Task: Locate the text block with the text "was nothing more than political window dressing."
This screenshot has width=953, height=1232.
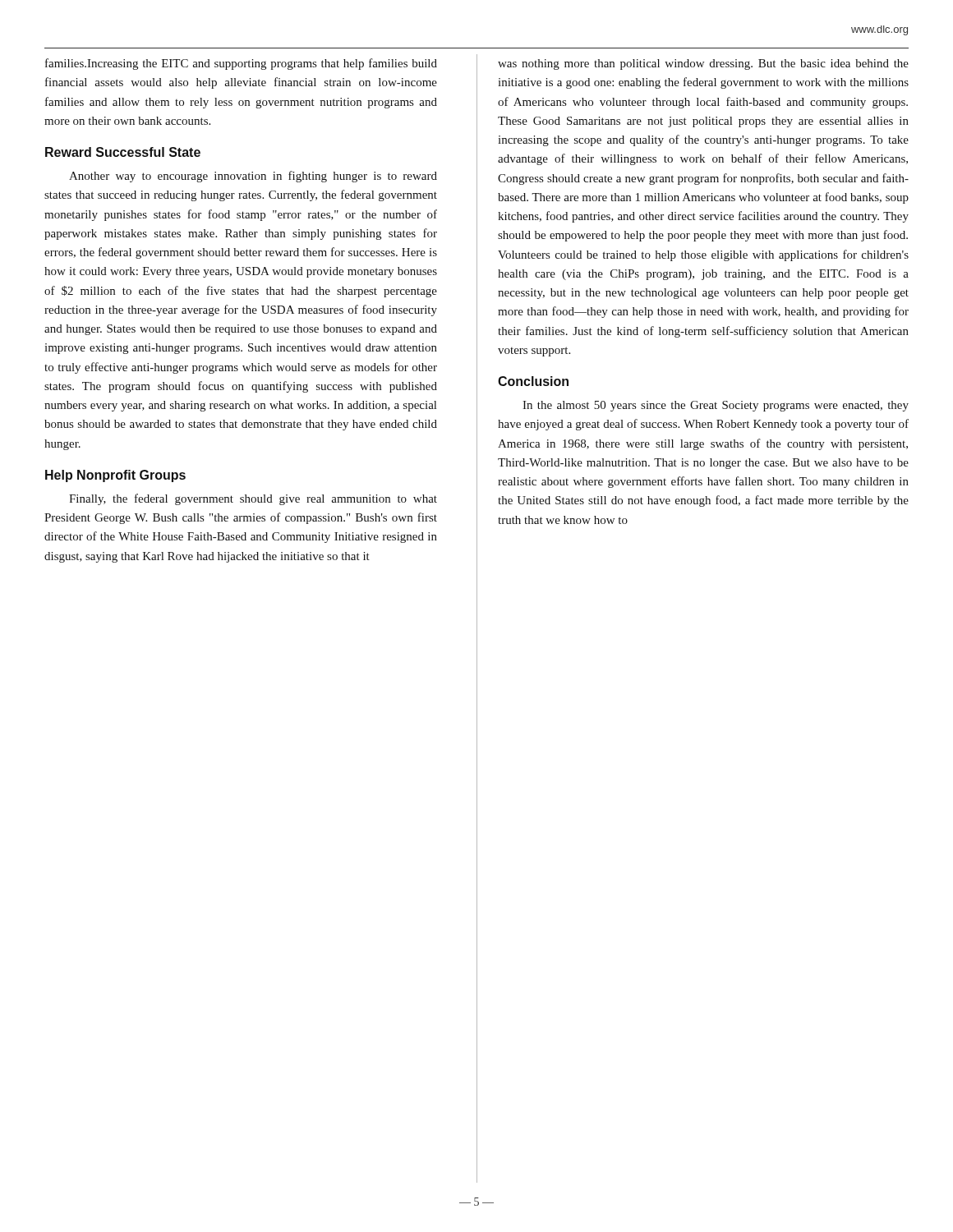Action: (x=703, y=207)
